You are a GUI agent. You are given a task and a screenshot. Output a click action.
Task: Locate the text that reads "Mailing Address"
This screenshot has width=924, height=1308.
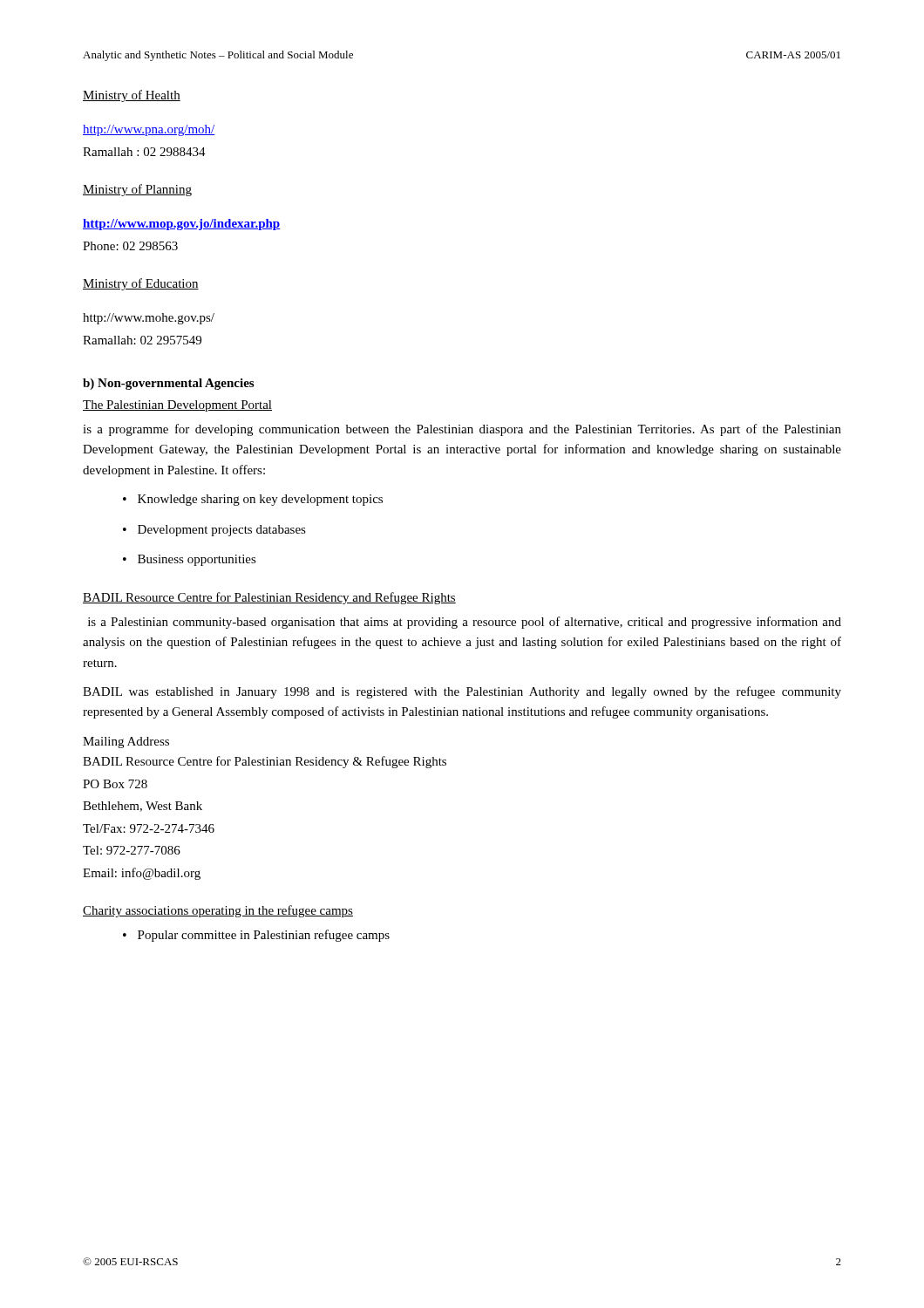126,742
